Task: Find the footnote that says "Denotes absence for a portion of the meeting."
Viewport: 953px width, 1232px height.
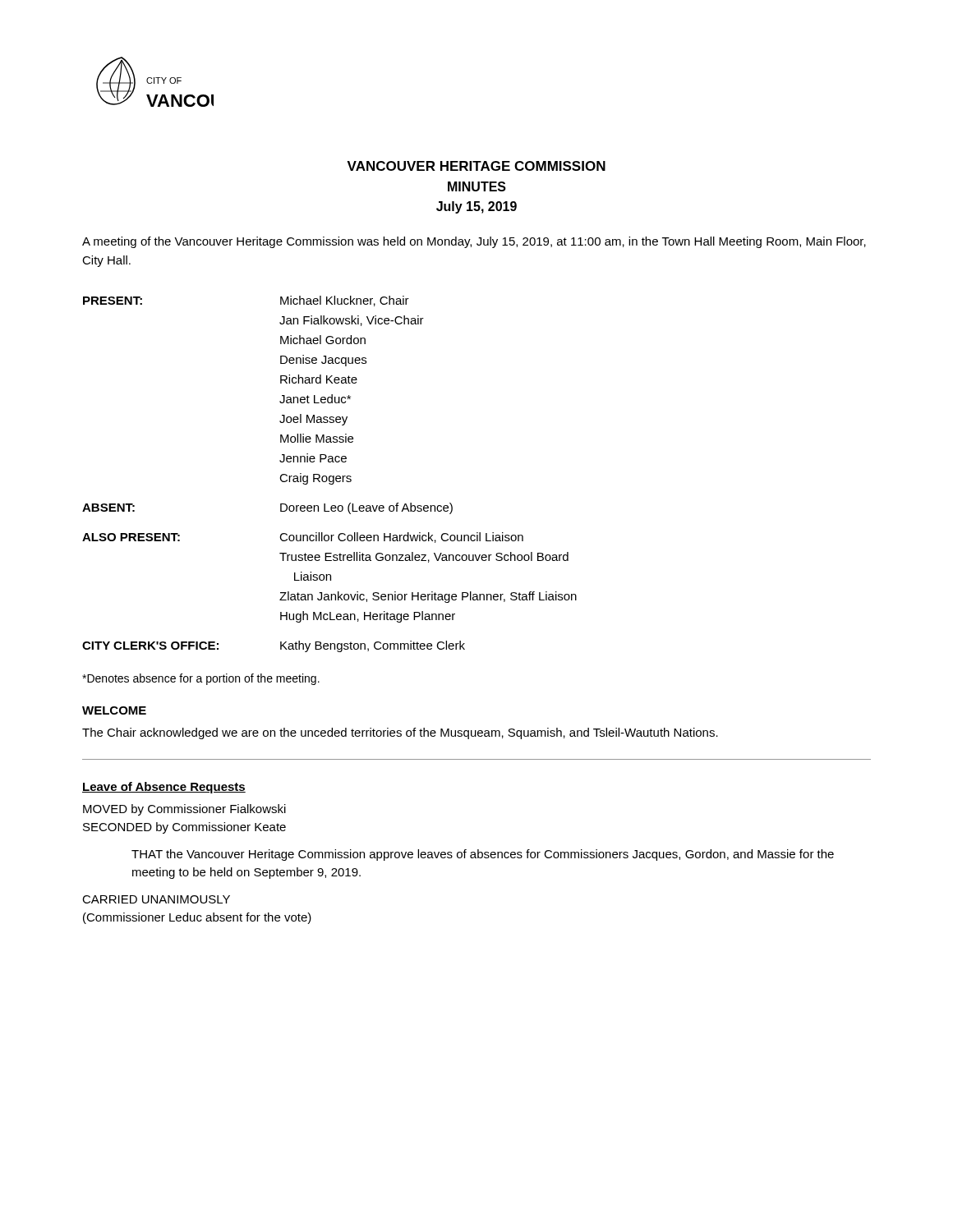Action: tap(201, 678)
